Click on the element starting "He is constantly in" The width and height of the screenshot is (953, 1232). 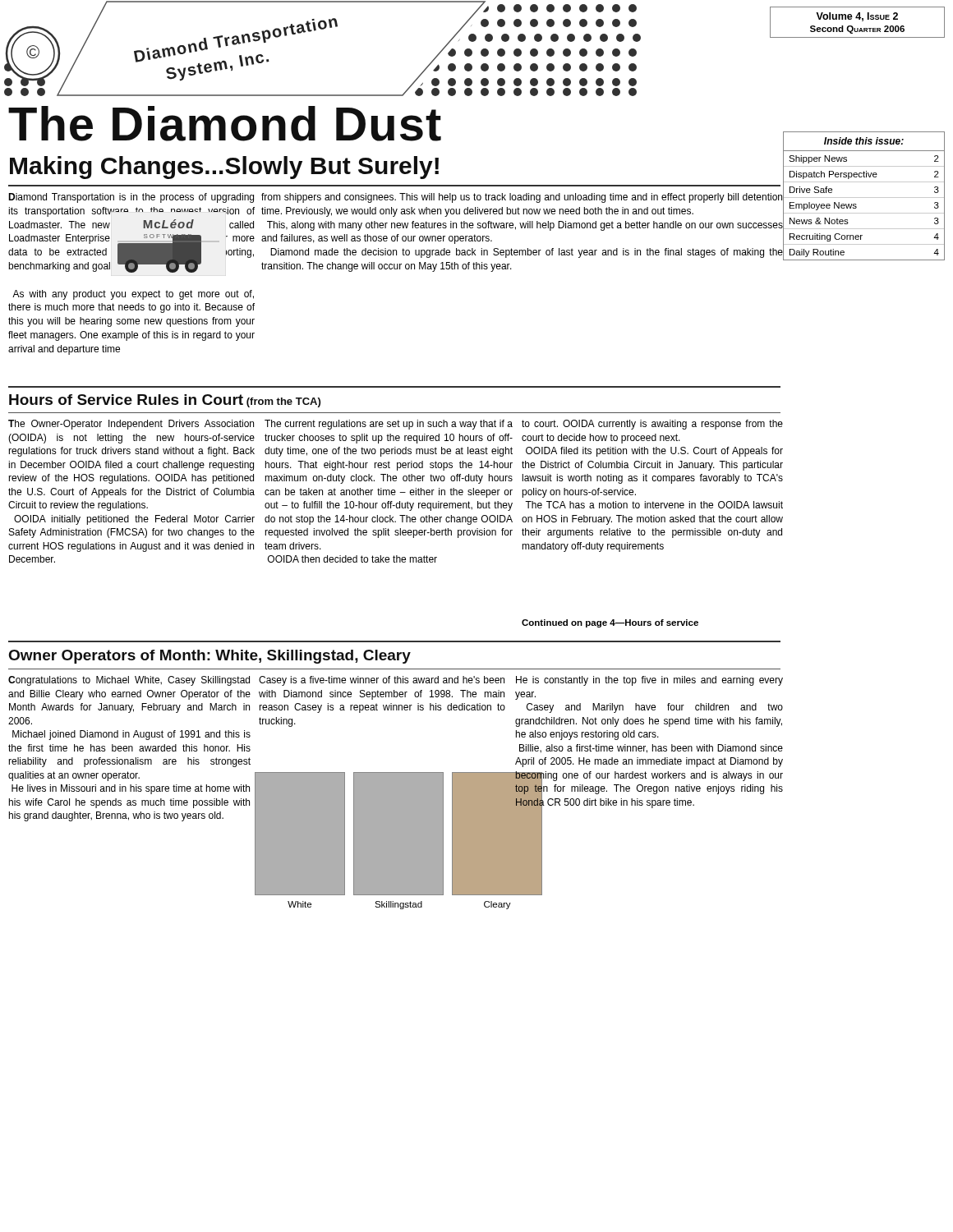(x=649, y=741)
